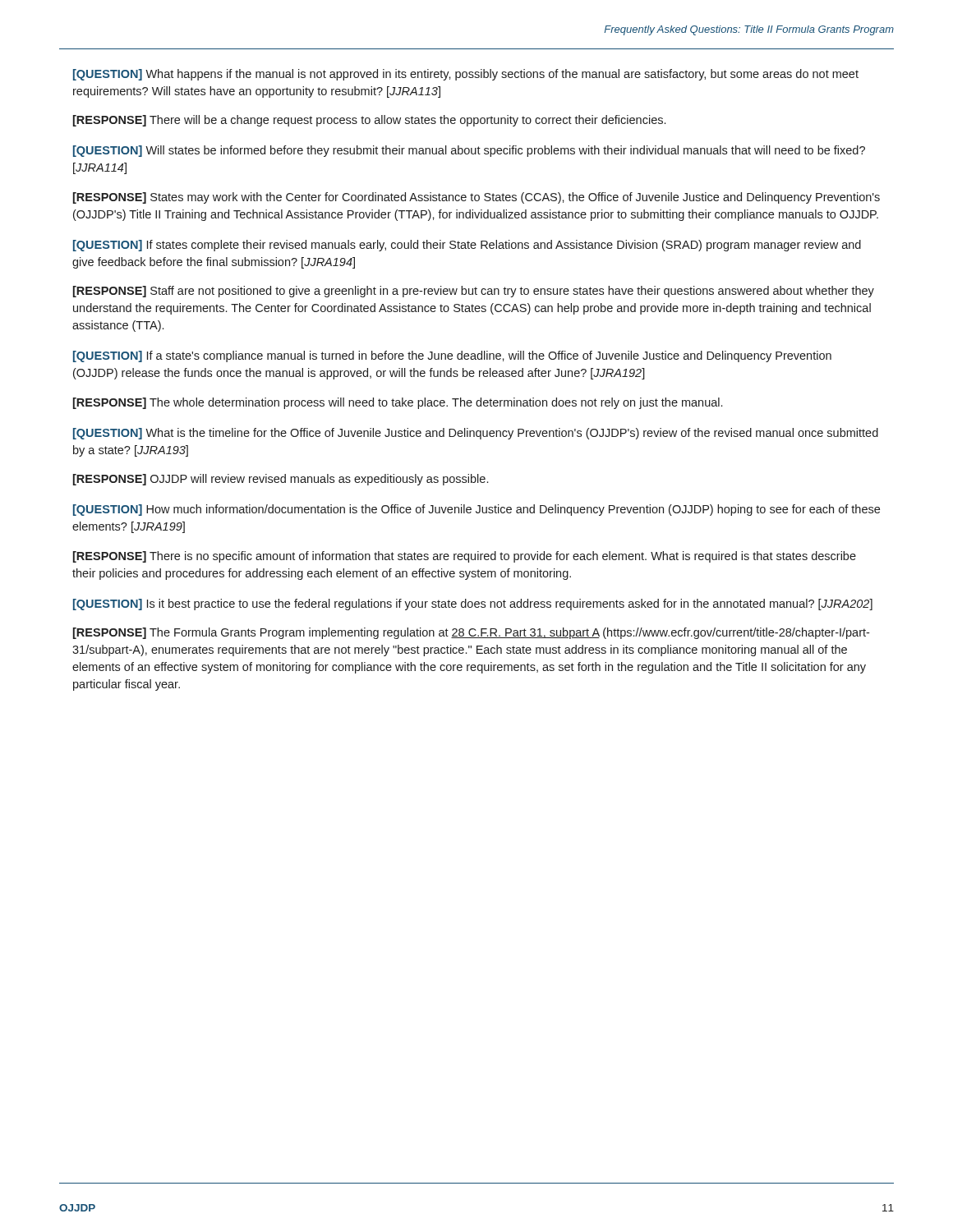
Task: Find the block on this page that starts "[QUESTION] If a"
Action: [x=476, y=379]
